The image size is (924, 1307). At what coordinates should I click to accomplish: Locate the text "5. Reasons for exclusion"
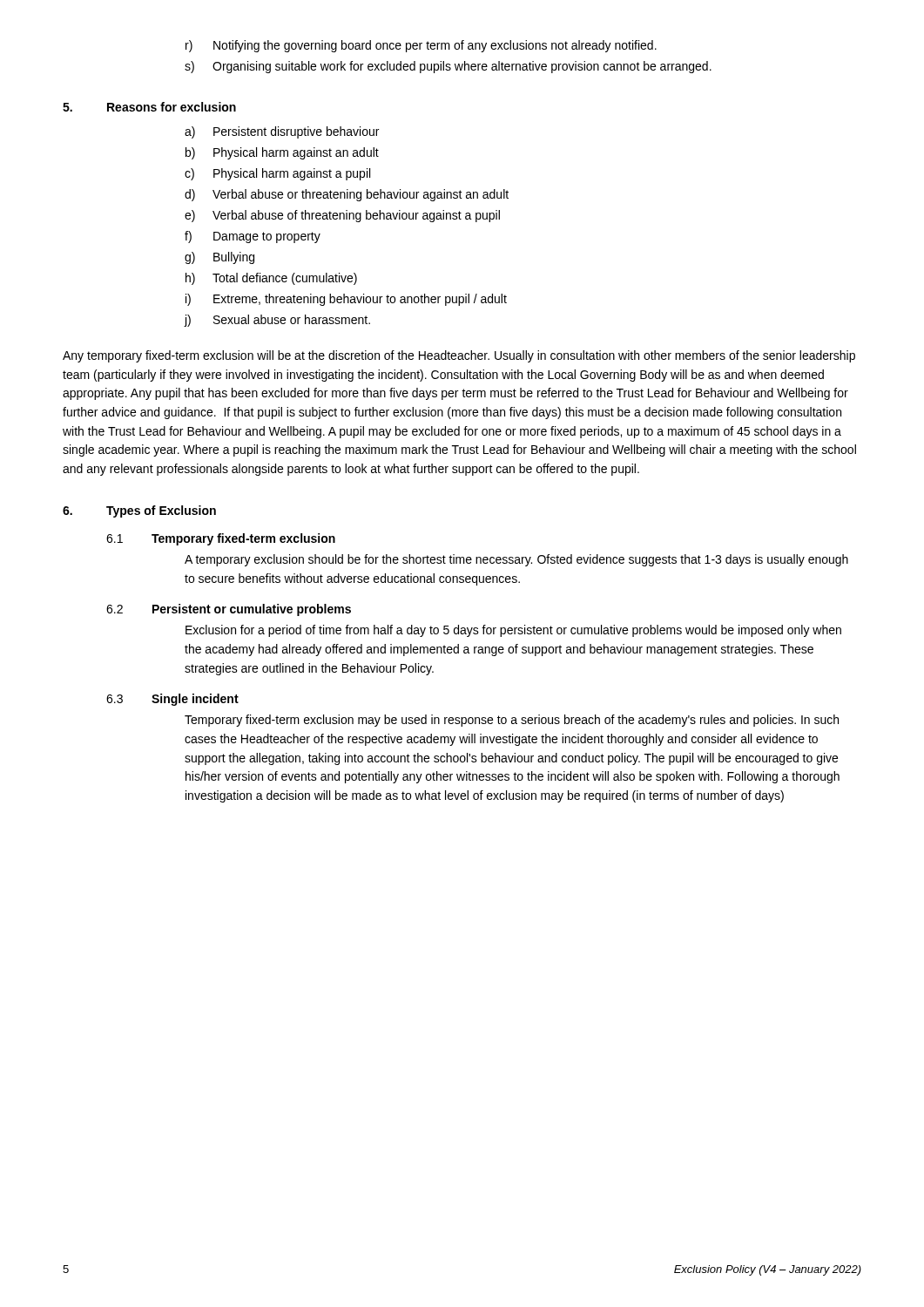tap(150, 107)
